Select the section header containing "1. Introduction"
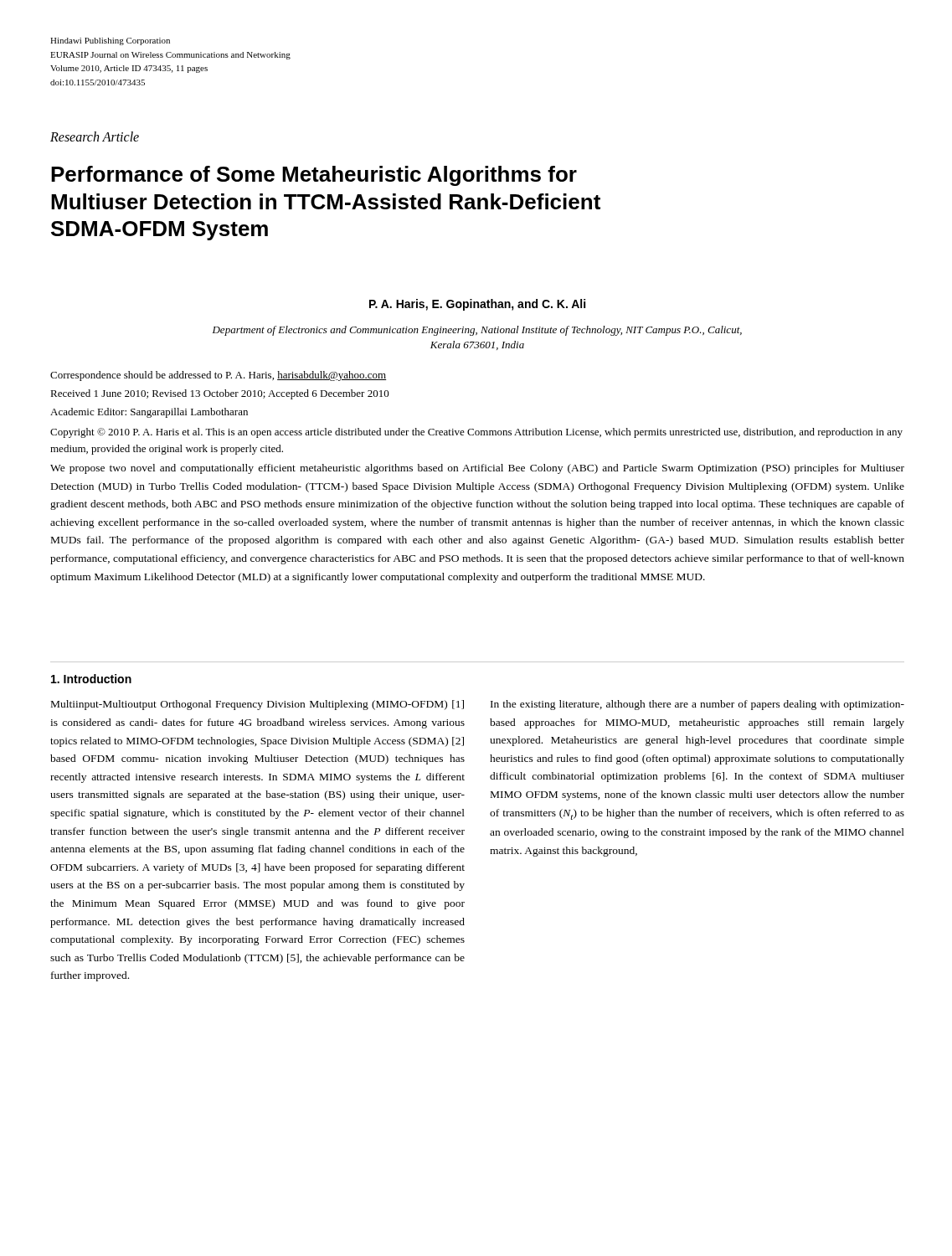Image resolution: width=952 pixels, height=1256 pixels. 91,679
